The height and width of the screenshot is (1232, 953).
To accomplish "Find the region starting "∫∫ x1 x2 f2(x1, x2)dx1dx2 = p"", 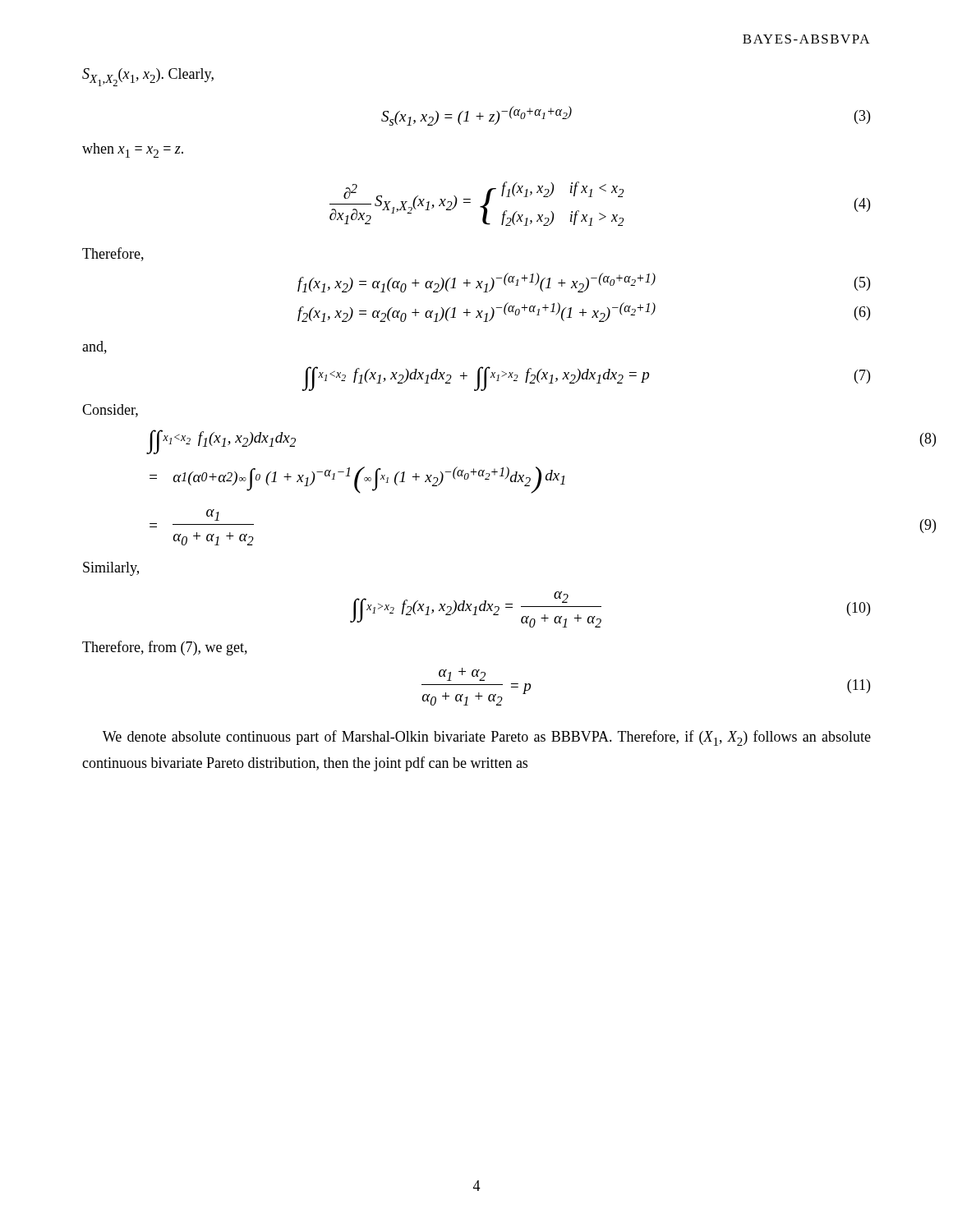I will (587, 376).
